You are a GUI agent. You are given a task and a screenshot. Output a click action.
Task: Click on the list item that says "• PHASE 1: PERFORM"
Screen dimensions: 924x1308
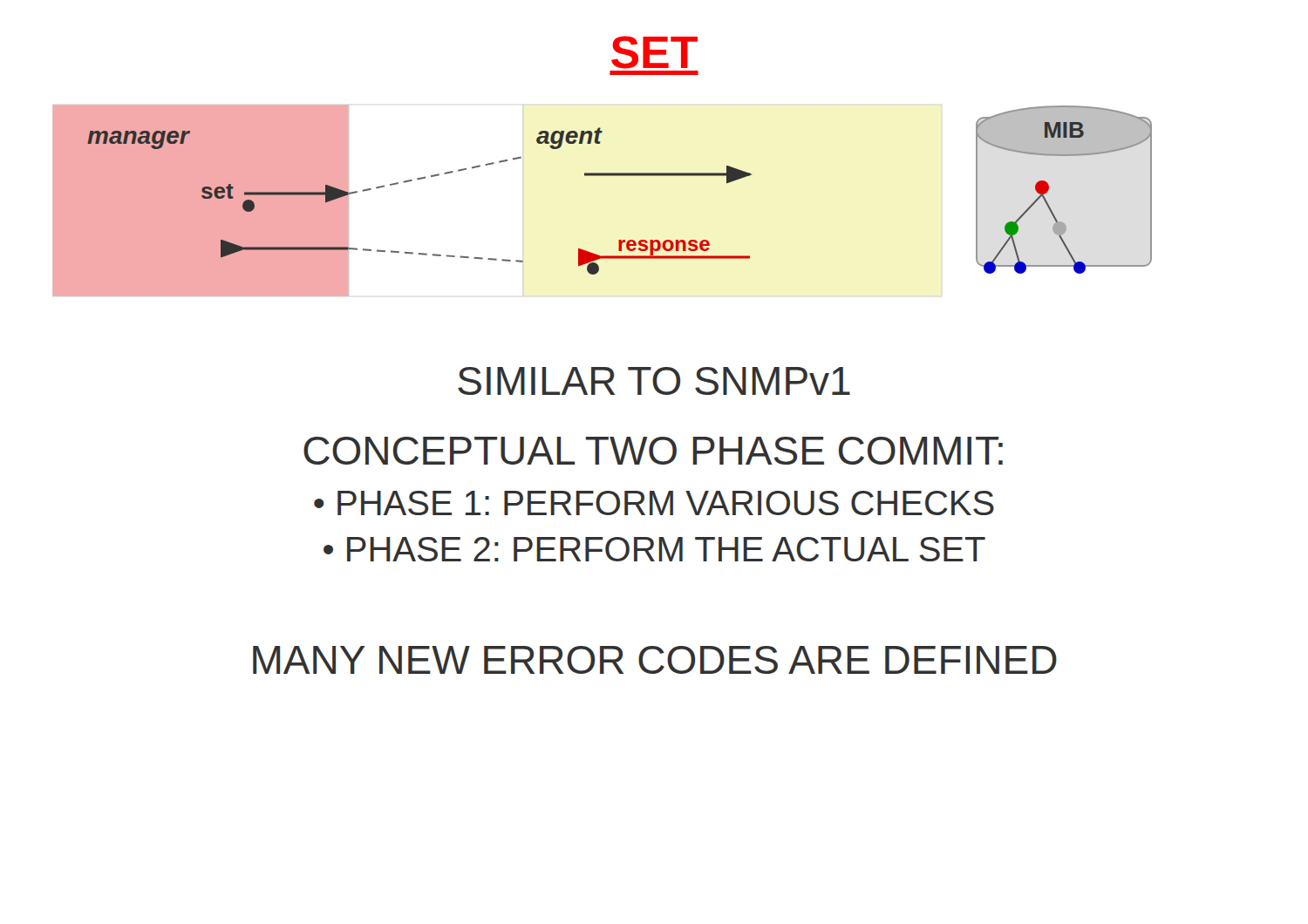[x=654, y=503]
